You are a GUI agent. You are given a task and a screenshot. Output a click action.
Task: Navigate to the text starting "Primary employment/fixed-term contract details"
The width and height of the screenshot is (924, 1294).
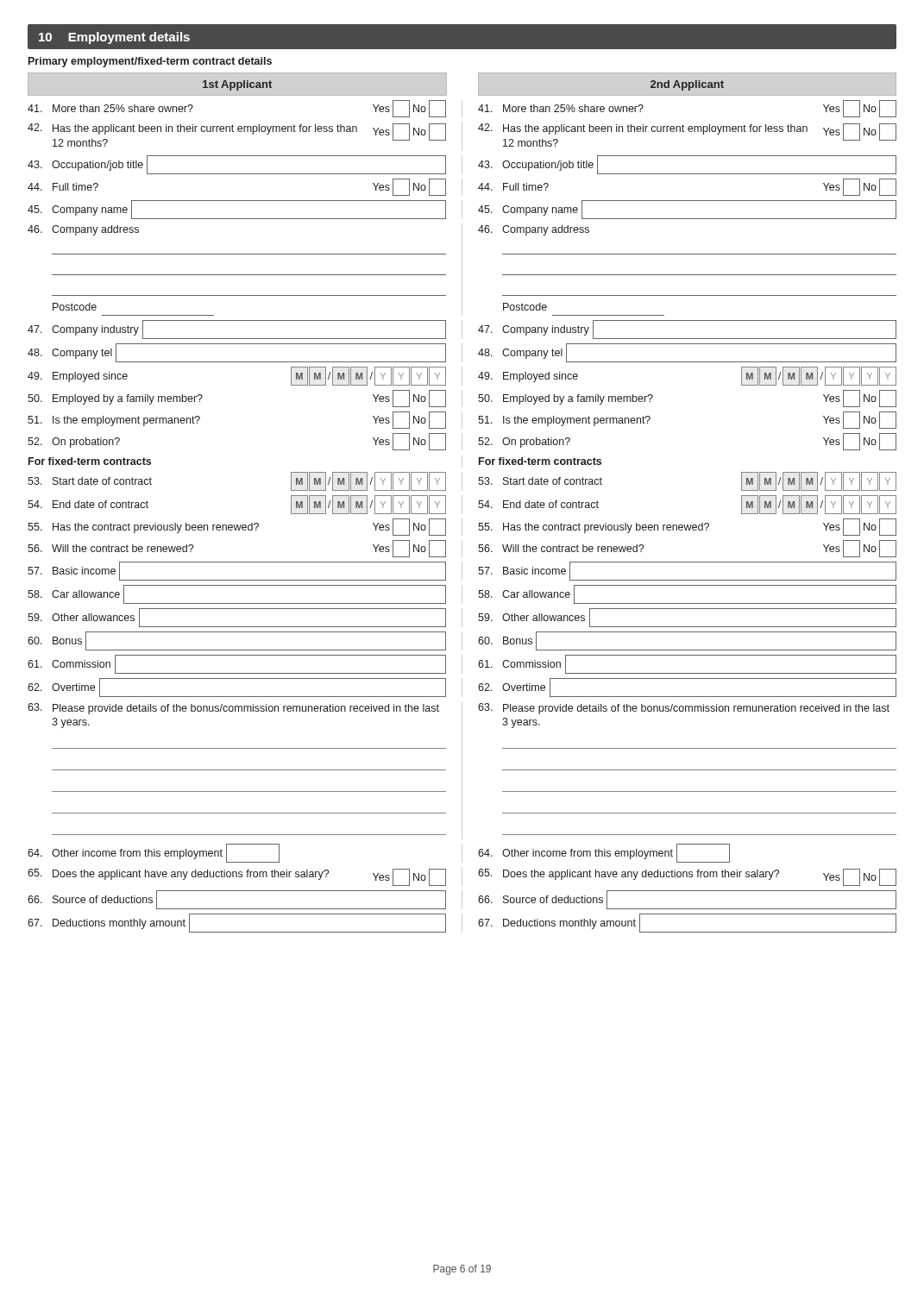[x=150, y=61]
